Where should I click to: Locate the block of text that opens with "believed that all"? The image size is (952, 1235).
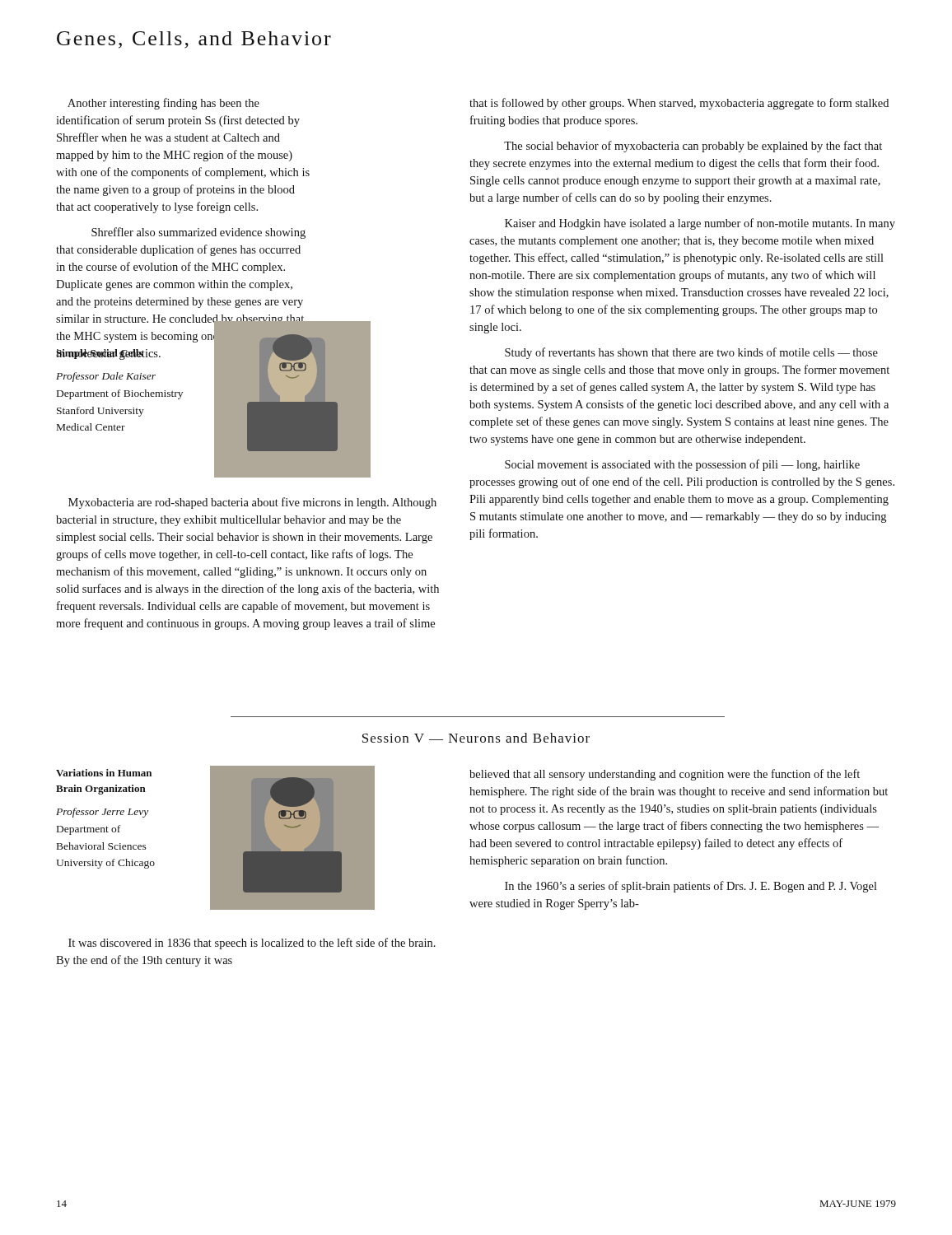tap(684, 839)
